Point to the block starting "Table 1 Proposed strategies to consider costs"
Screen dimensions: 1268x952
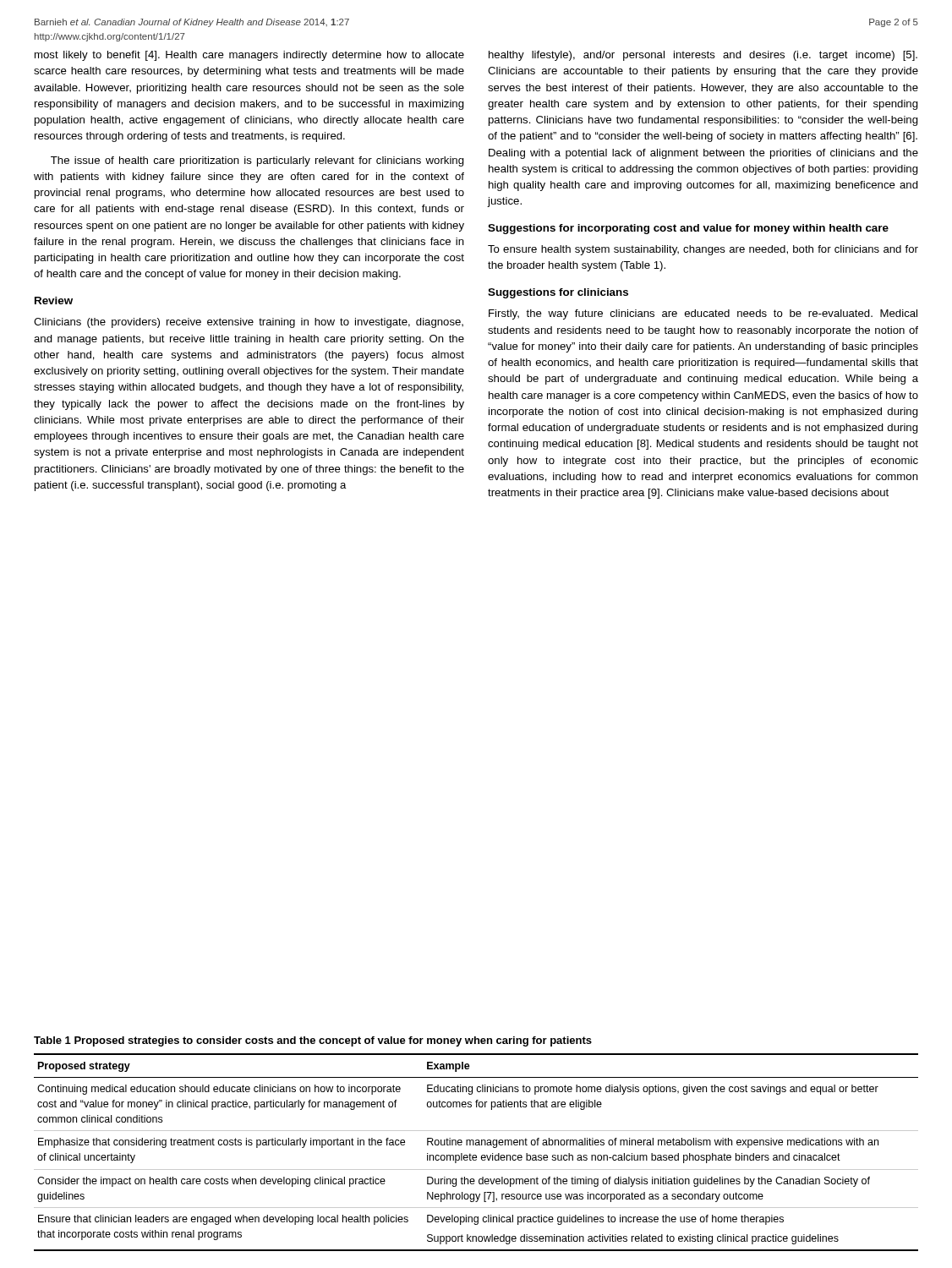point(313,1040)
